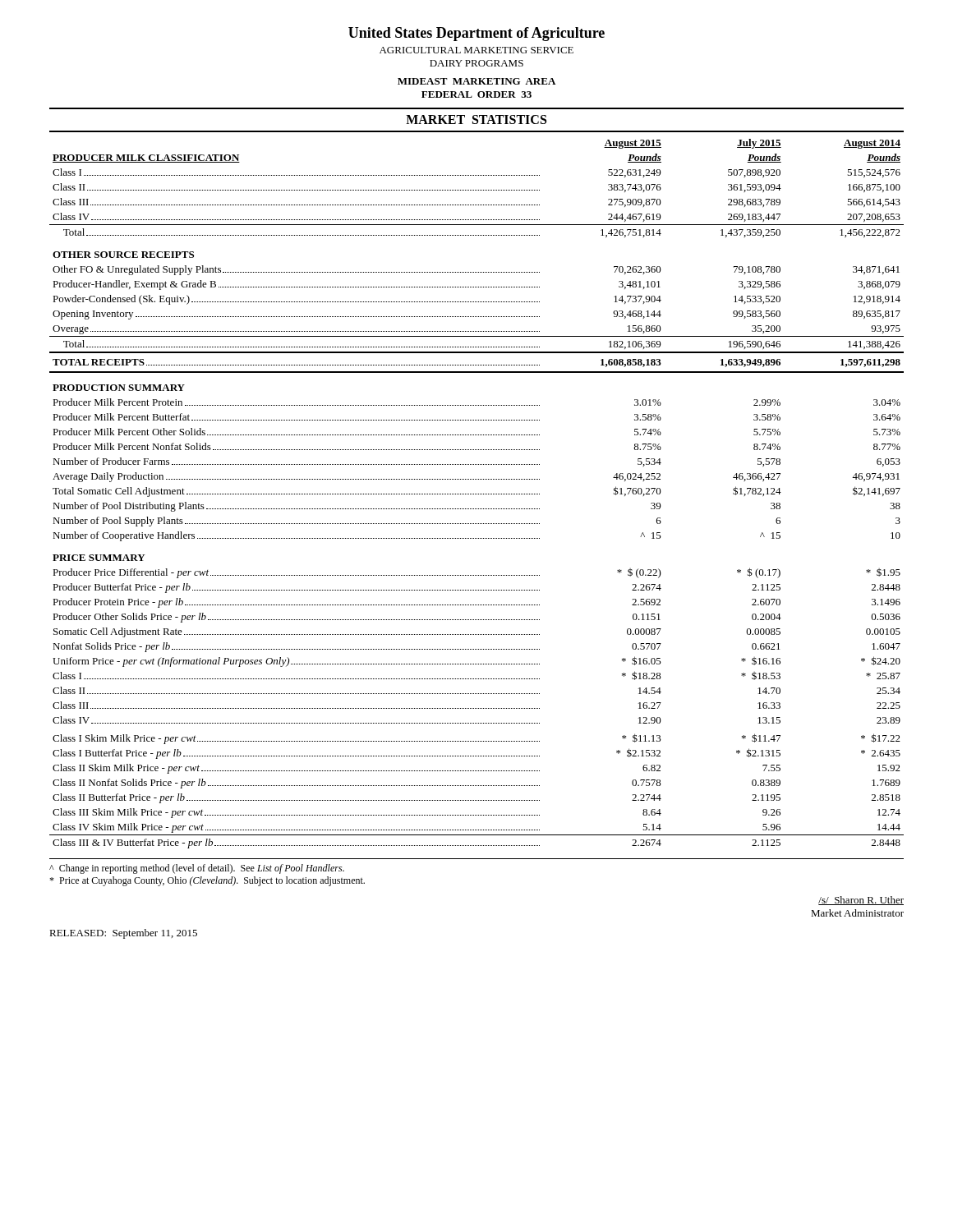Select the footnote
Viewport: 953px width, 1232px height.
207,874
